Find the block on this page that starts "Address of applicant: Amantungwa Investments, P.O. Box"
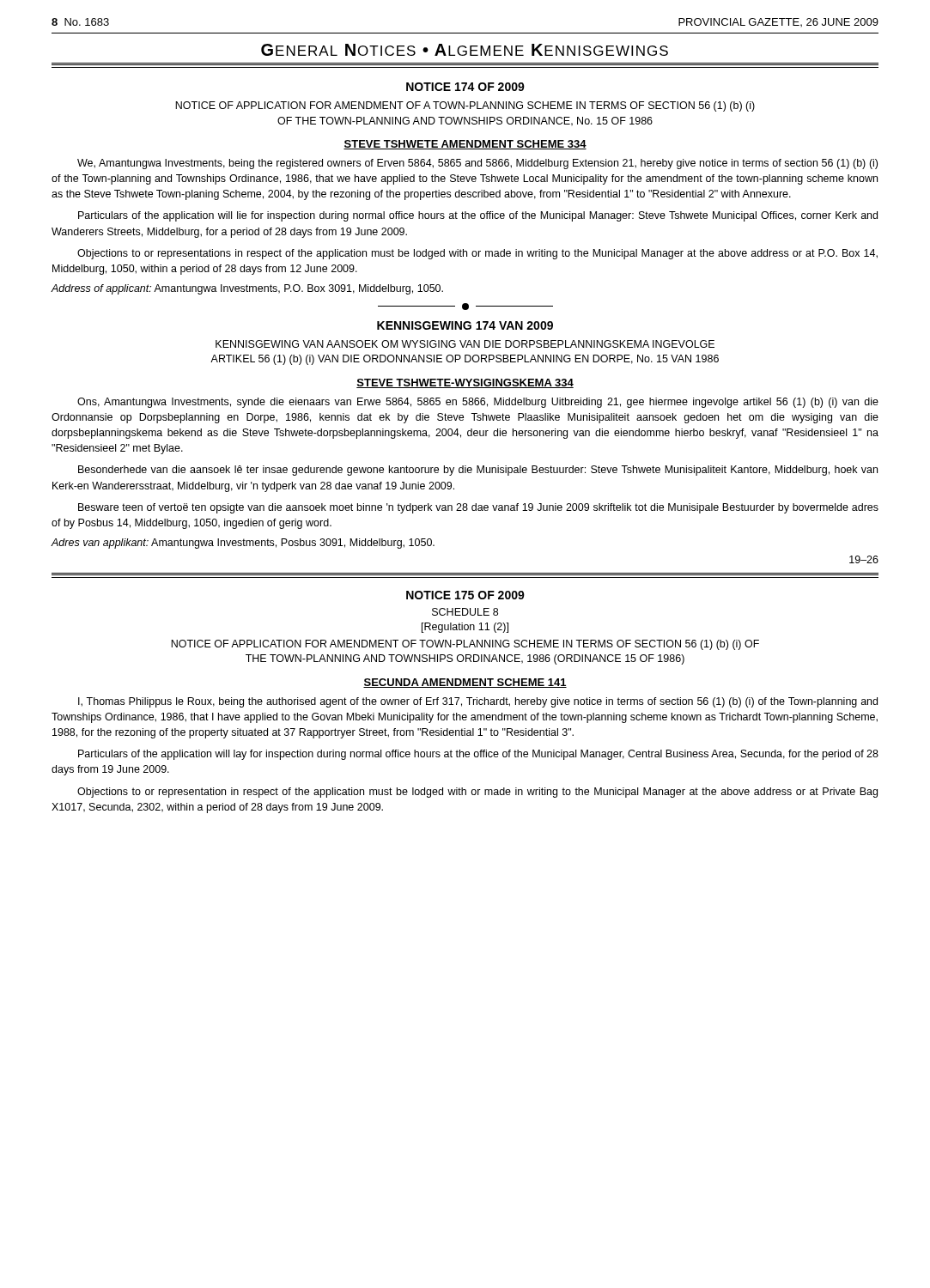Image resolution: width=930 pixels, height=1288 pixels. [x=248, y=288]
